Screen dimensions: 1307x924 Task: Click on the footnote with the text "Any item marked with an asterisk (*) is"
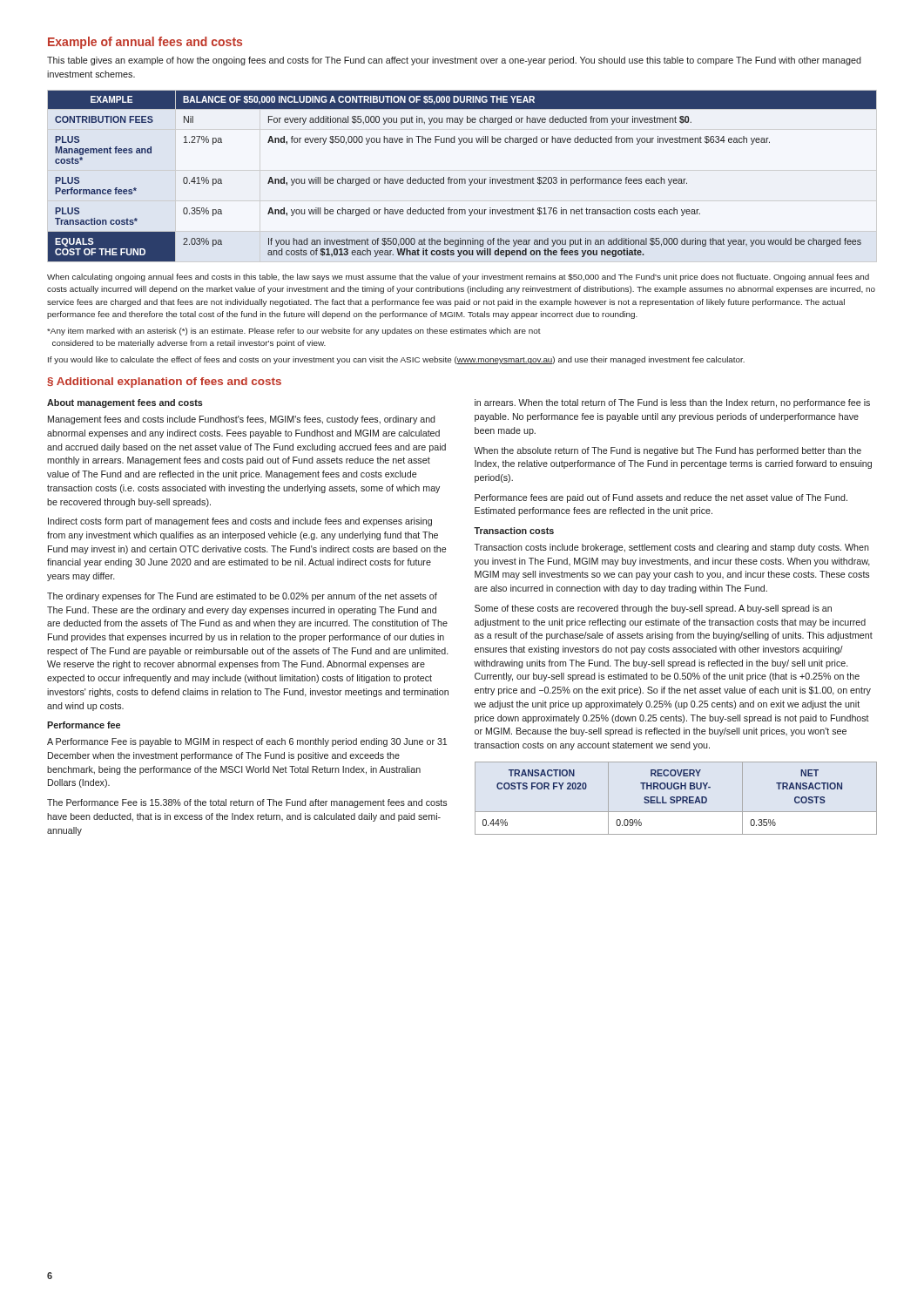tap(294, 337)
